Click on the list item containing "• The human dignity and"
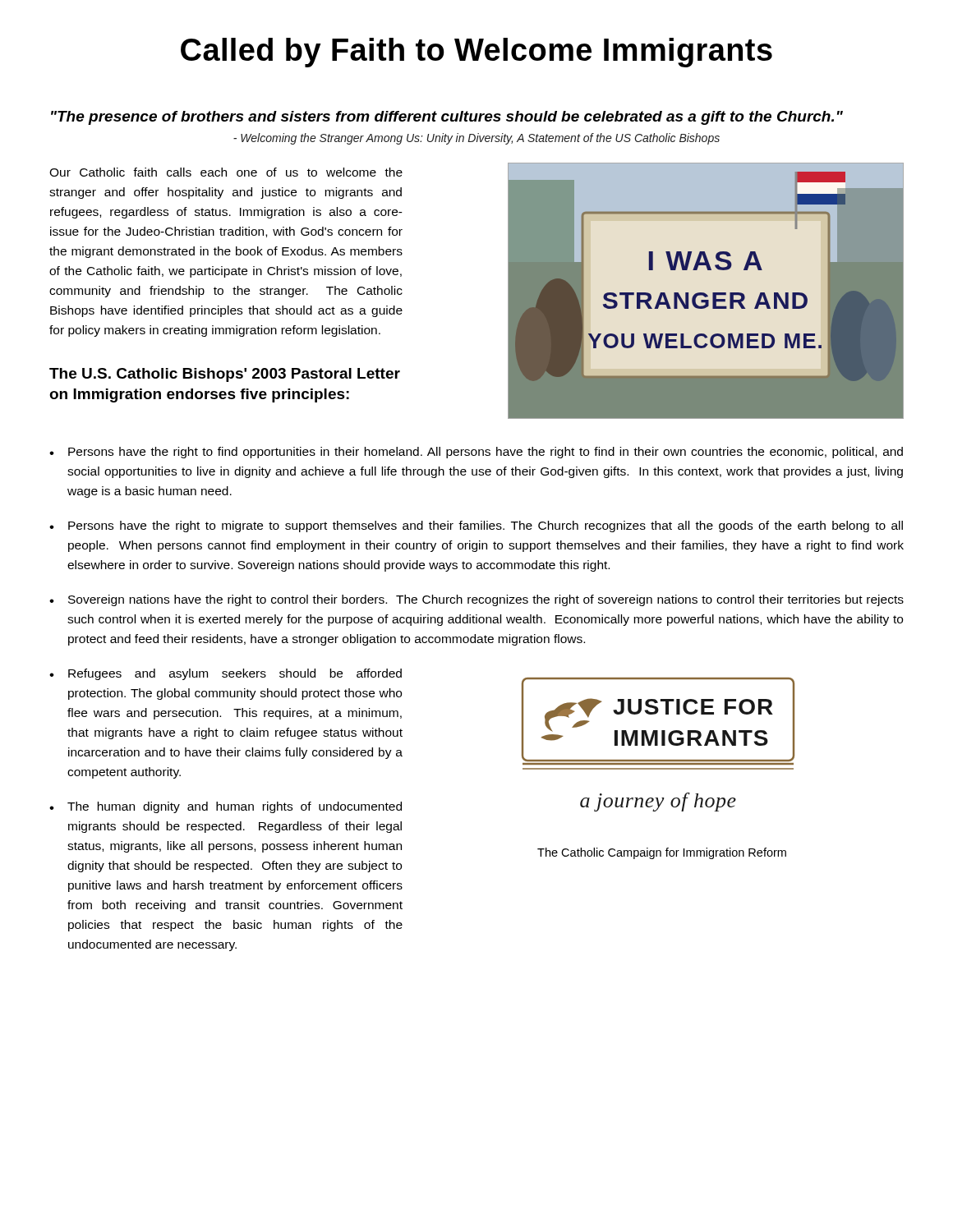Image resolution: width=953 pixels, height=1232 pixels. tap(226, 875)
